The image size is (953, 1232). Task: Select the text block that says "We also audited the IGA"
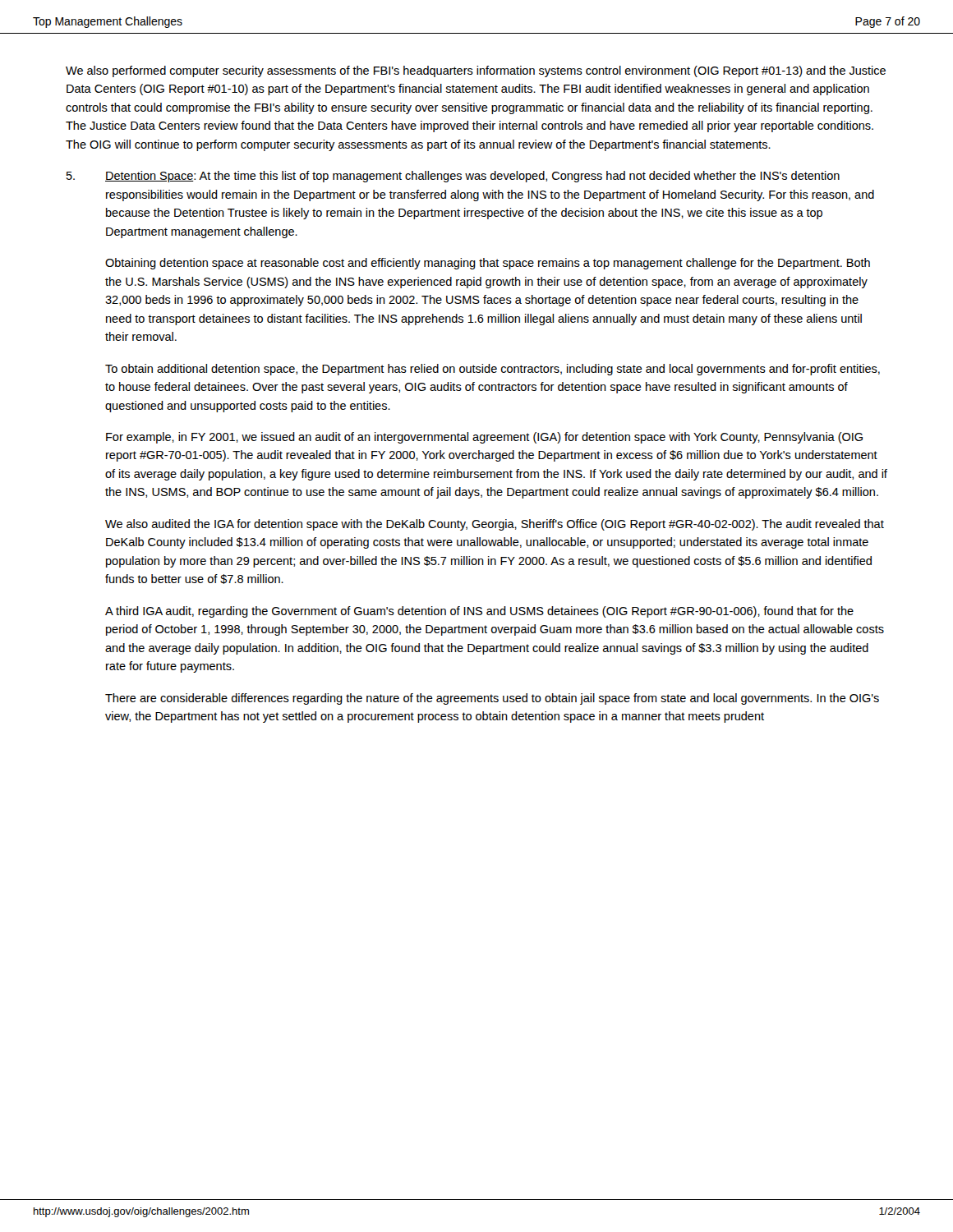(x=494, y=552)
